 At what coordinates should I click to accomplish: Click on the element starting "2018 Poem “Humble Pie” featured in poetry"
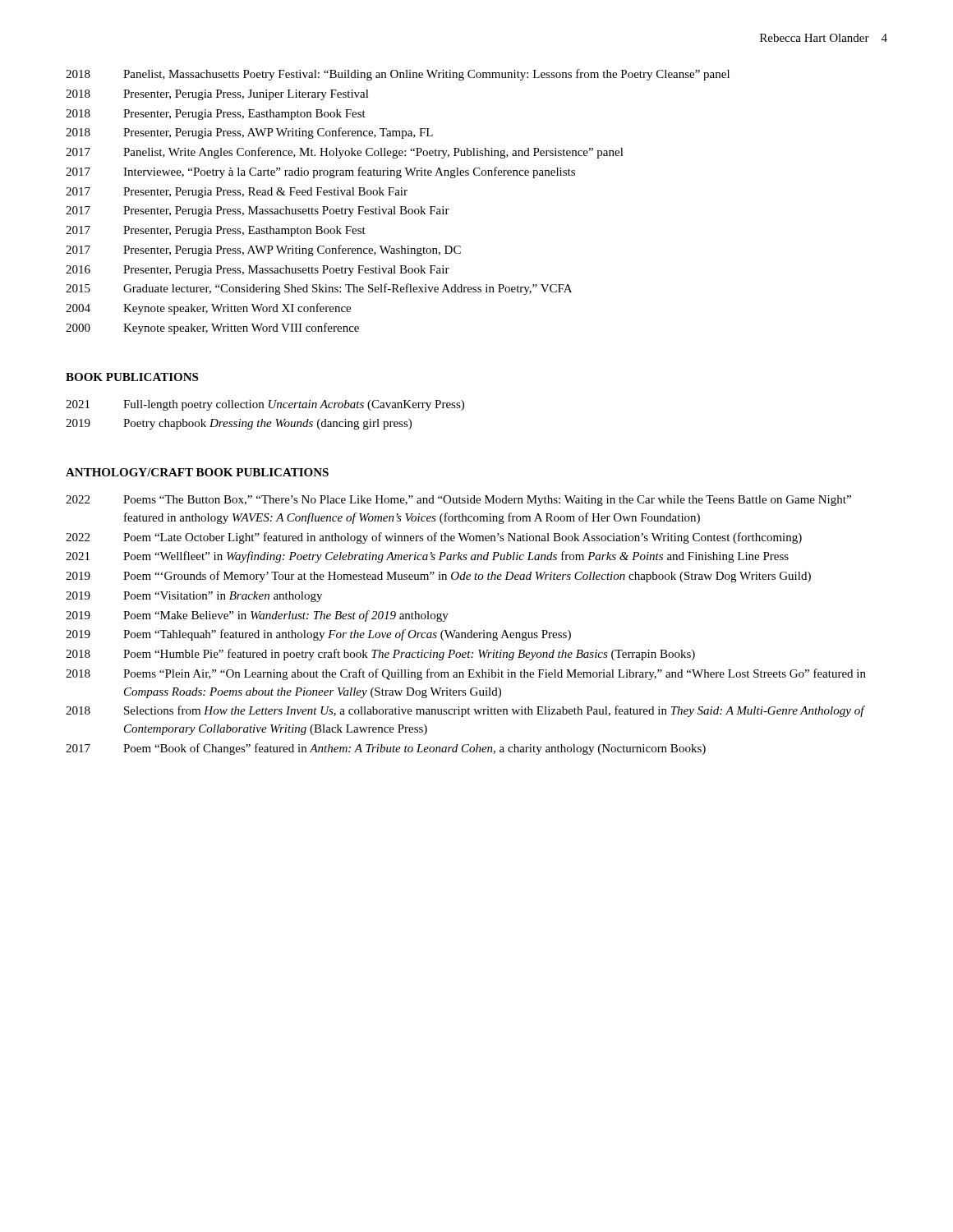click(x=476, y=654)
